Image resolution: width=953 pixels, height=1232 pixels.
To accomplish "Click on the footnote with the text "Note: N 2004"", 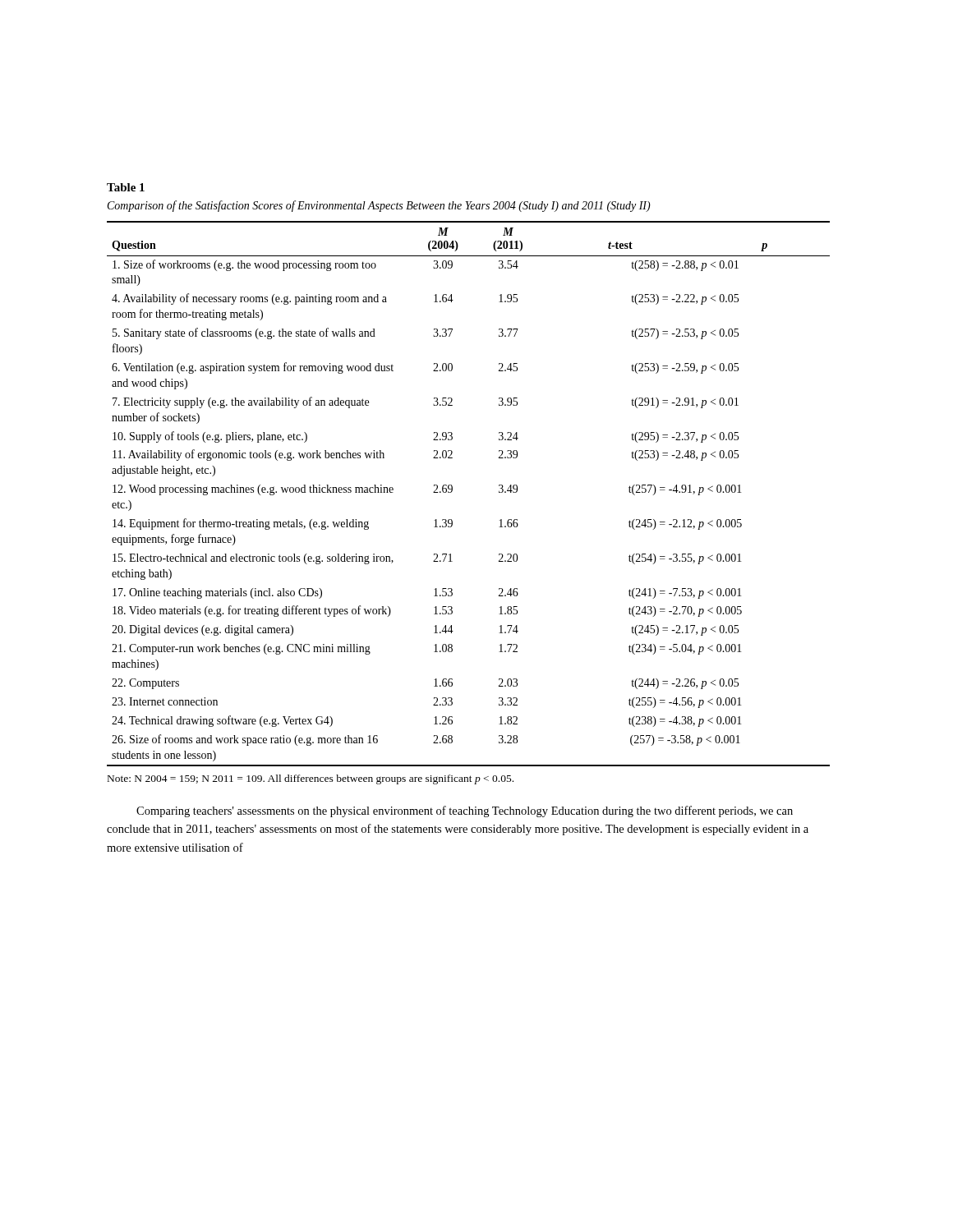I will point(311,779).
